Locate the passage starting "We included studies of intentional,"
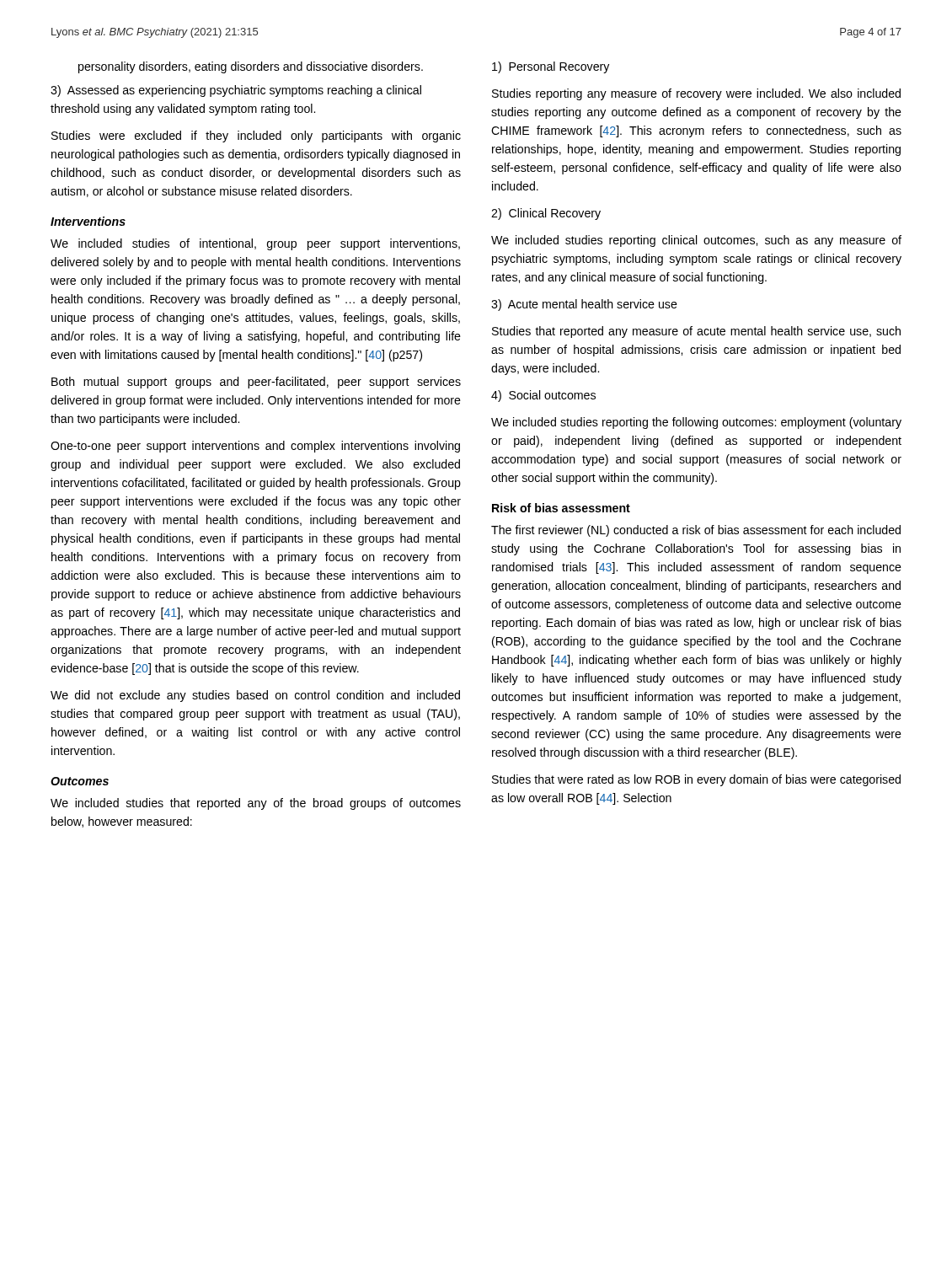952x1264 pixels. tap(256, 497)
